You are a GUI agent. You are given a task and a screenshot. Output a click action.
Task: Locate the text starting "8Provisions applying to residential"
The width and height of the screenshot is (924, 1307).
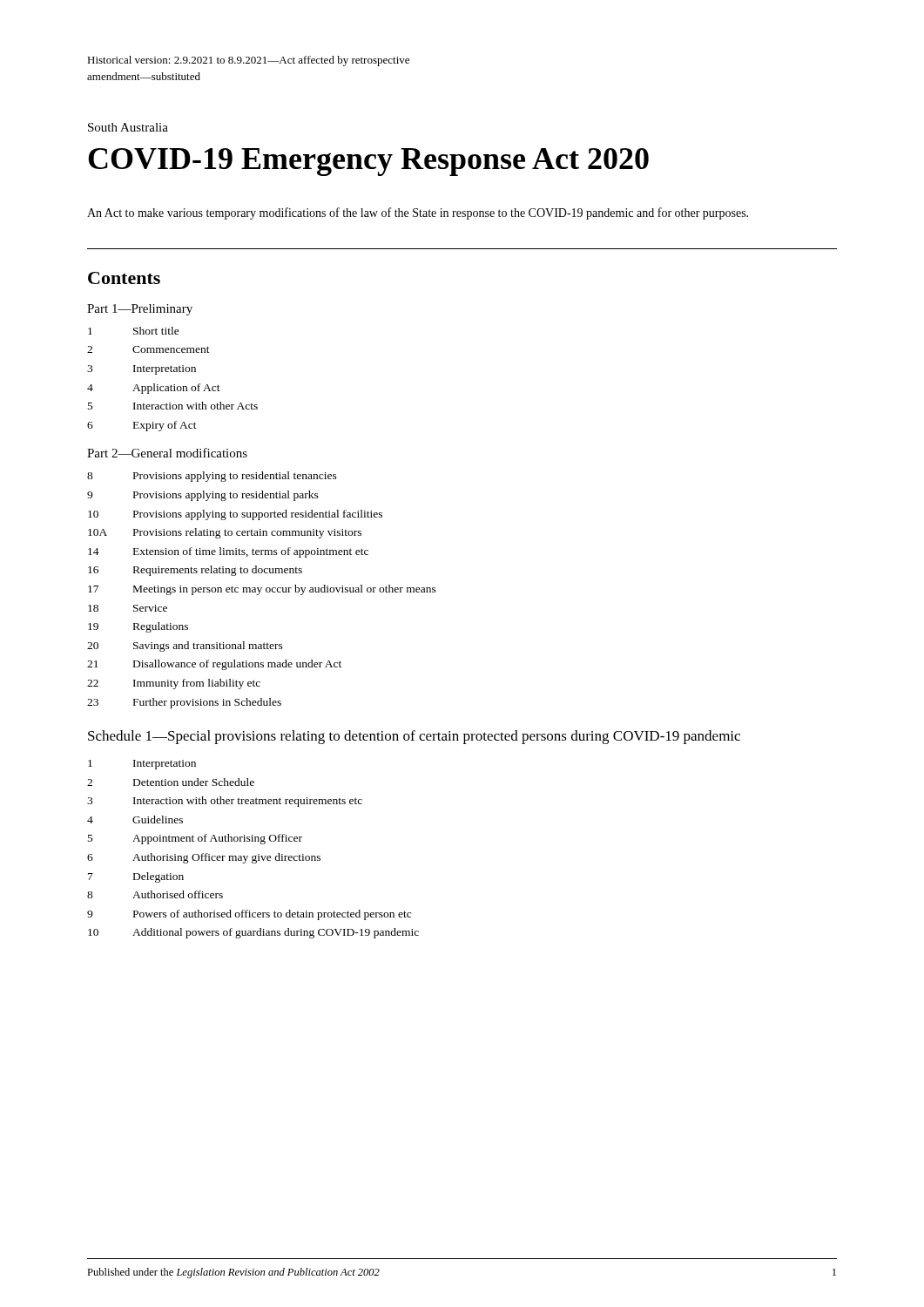tap(212, 476)
